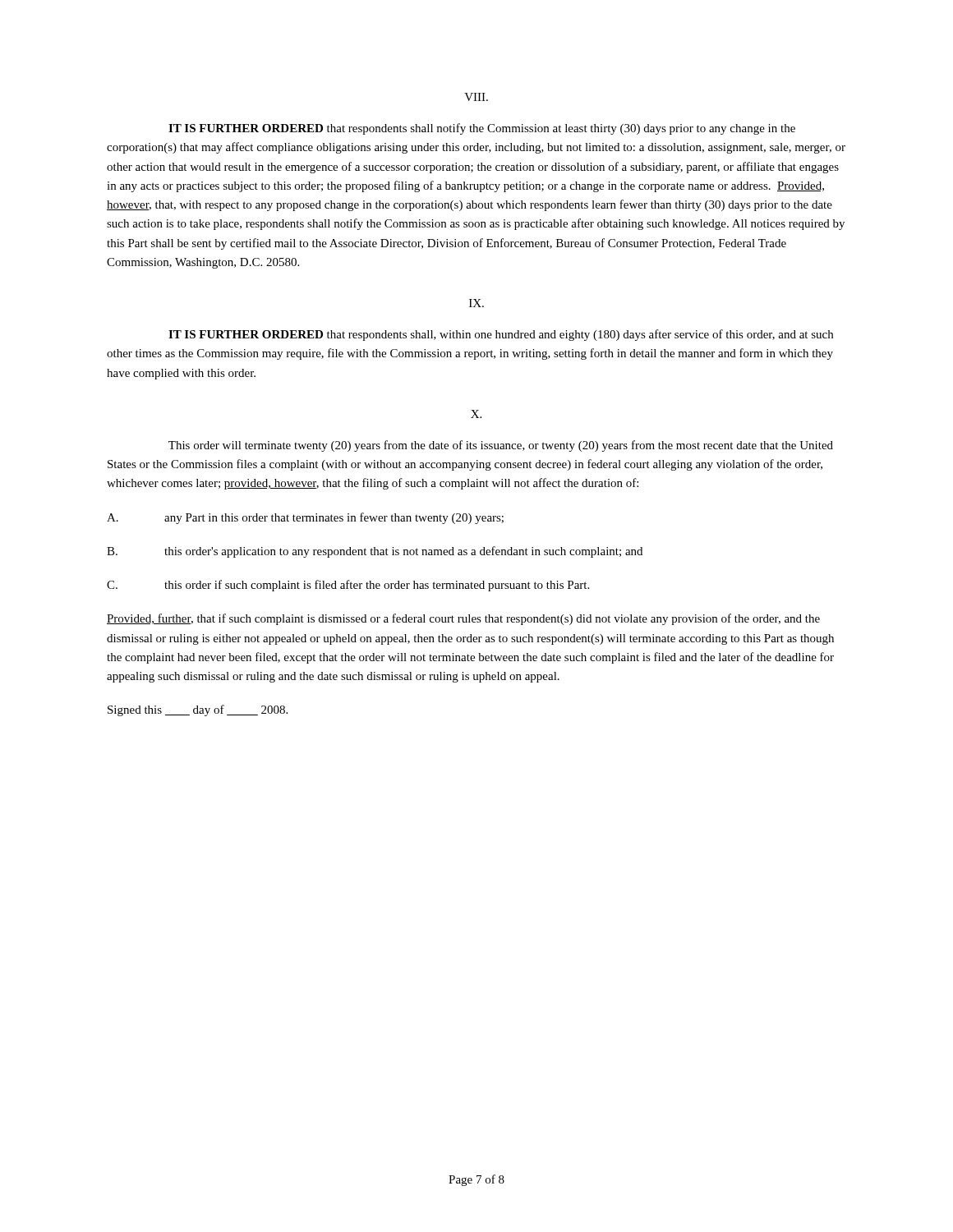Navigate to the passage starting "C. this order if such"
Viewport: 953px width, 1232px height.
coord(476,585)
